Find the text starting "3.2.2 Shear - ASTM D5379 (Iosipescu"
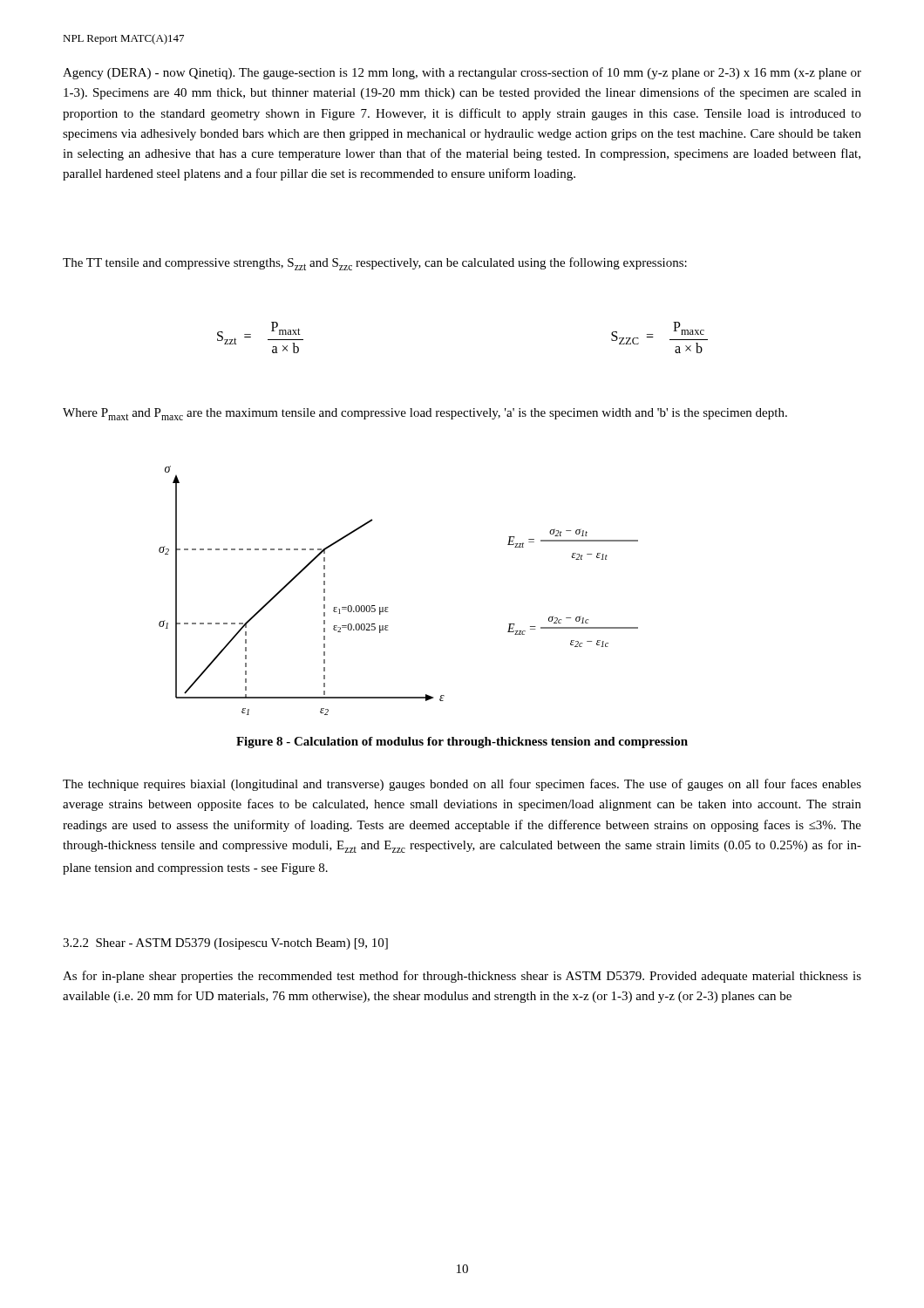The height and width of the screenshot is (1308, 924). coord(226,943)
